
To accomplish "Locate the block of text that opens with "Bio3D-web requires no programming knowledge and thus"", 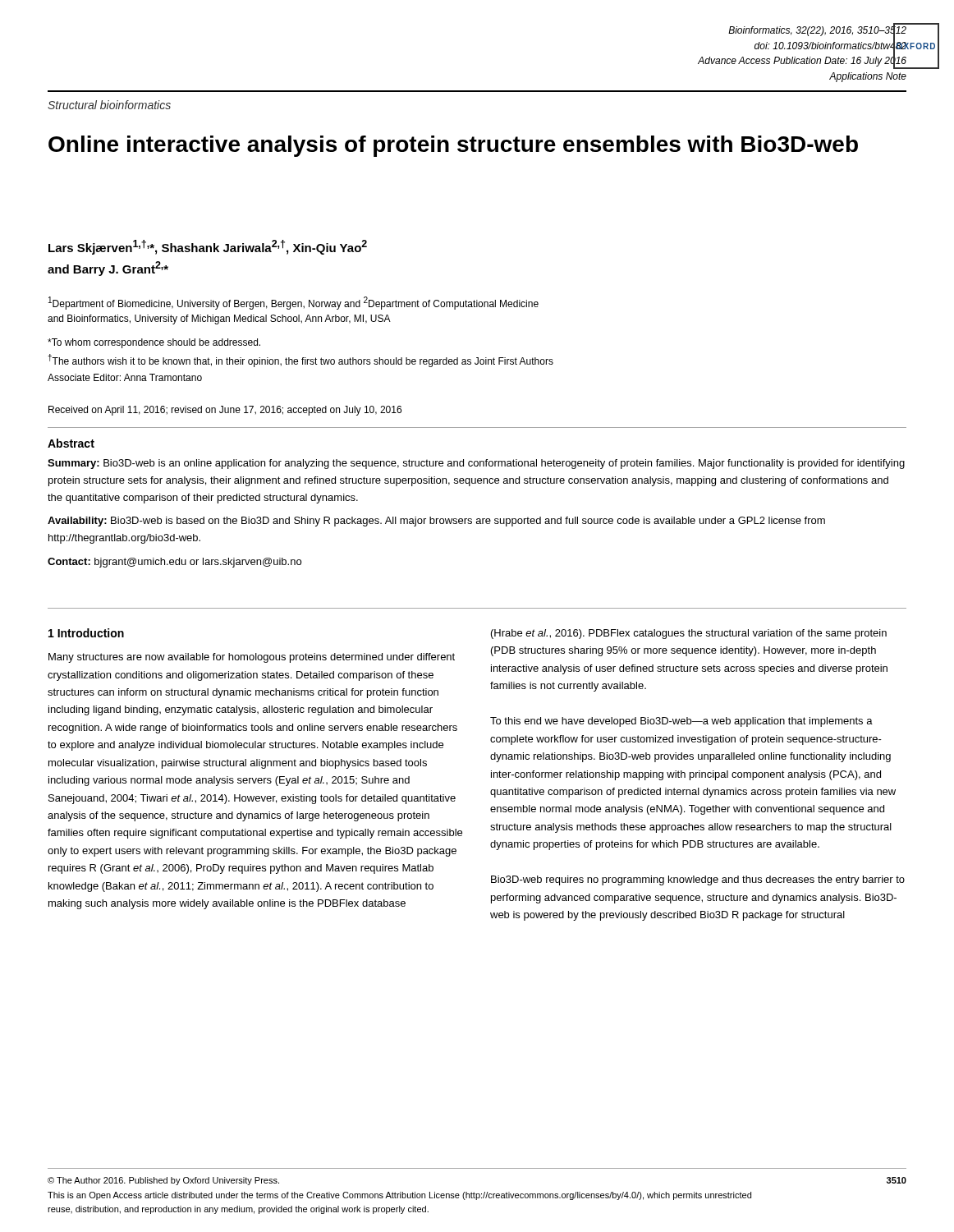I will [x=698, y=897].
